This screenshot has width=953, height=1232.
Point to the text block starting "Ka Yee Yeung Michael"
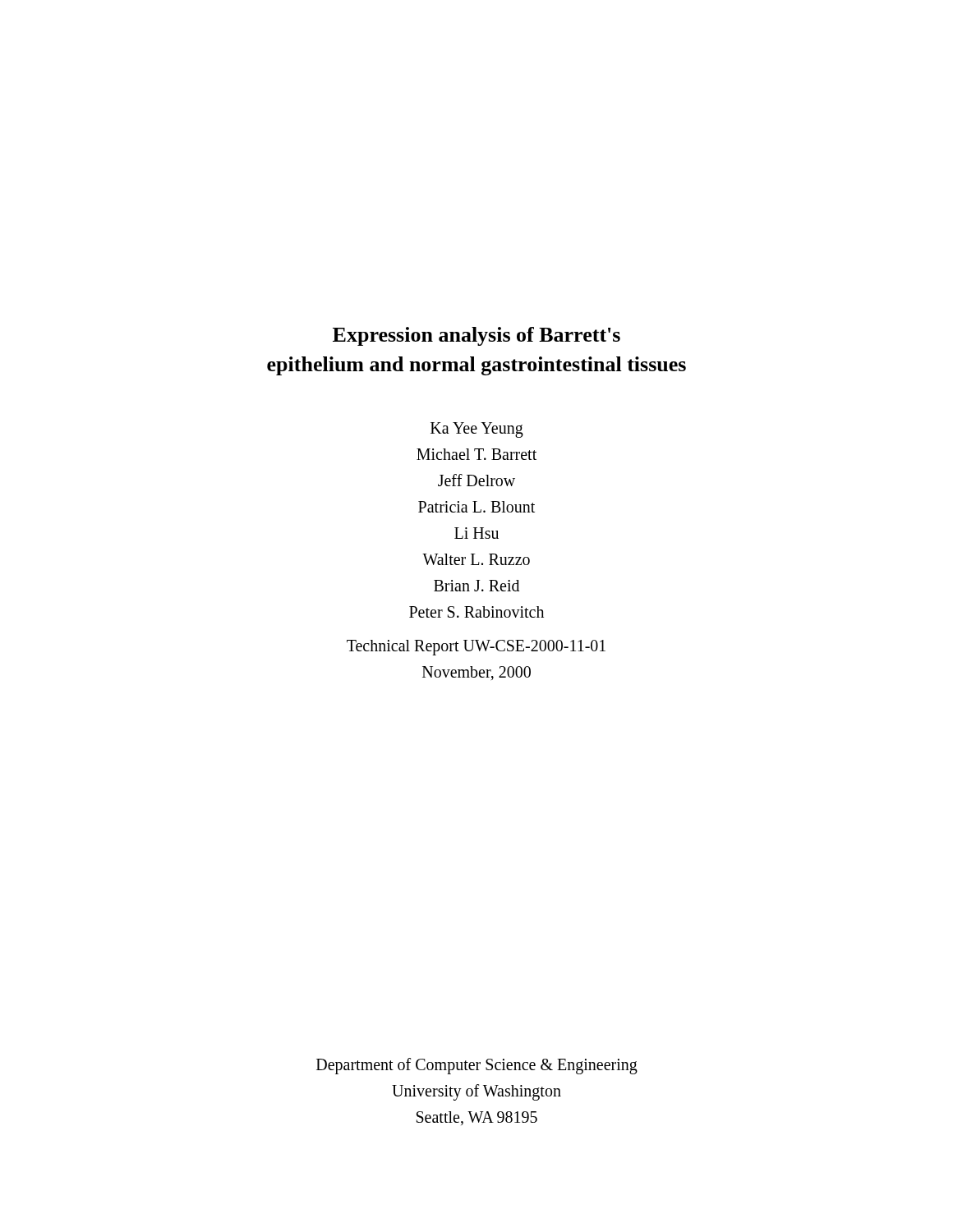pos(476,520)
